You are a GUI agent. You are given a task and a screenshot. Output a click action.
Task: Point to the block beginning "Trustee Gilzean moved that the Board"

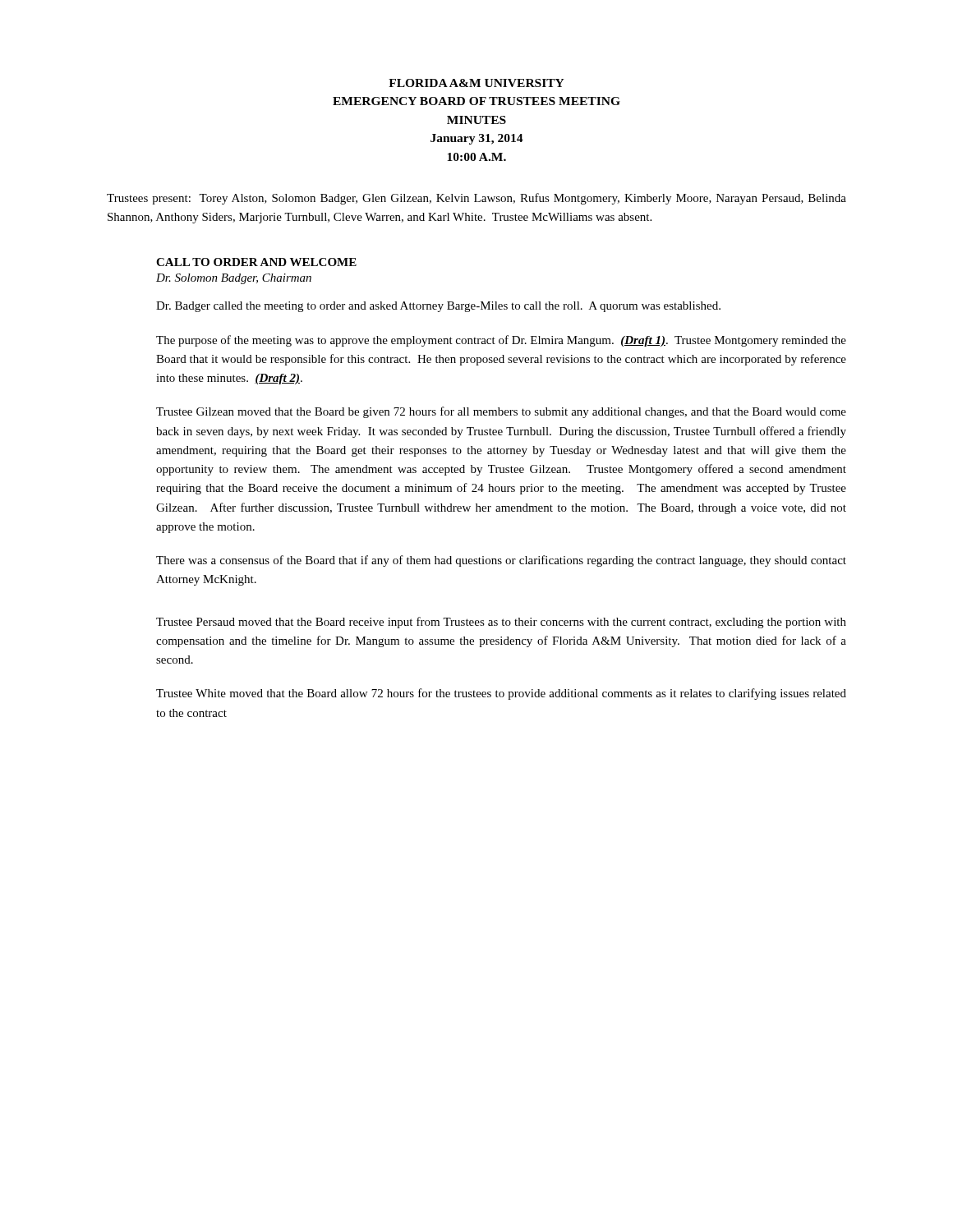[501, 469]
